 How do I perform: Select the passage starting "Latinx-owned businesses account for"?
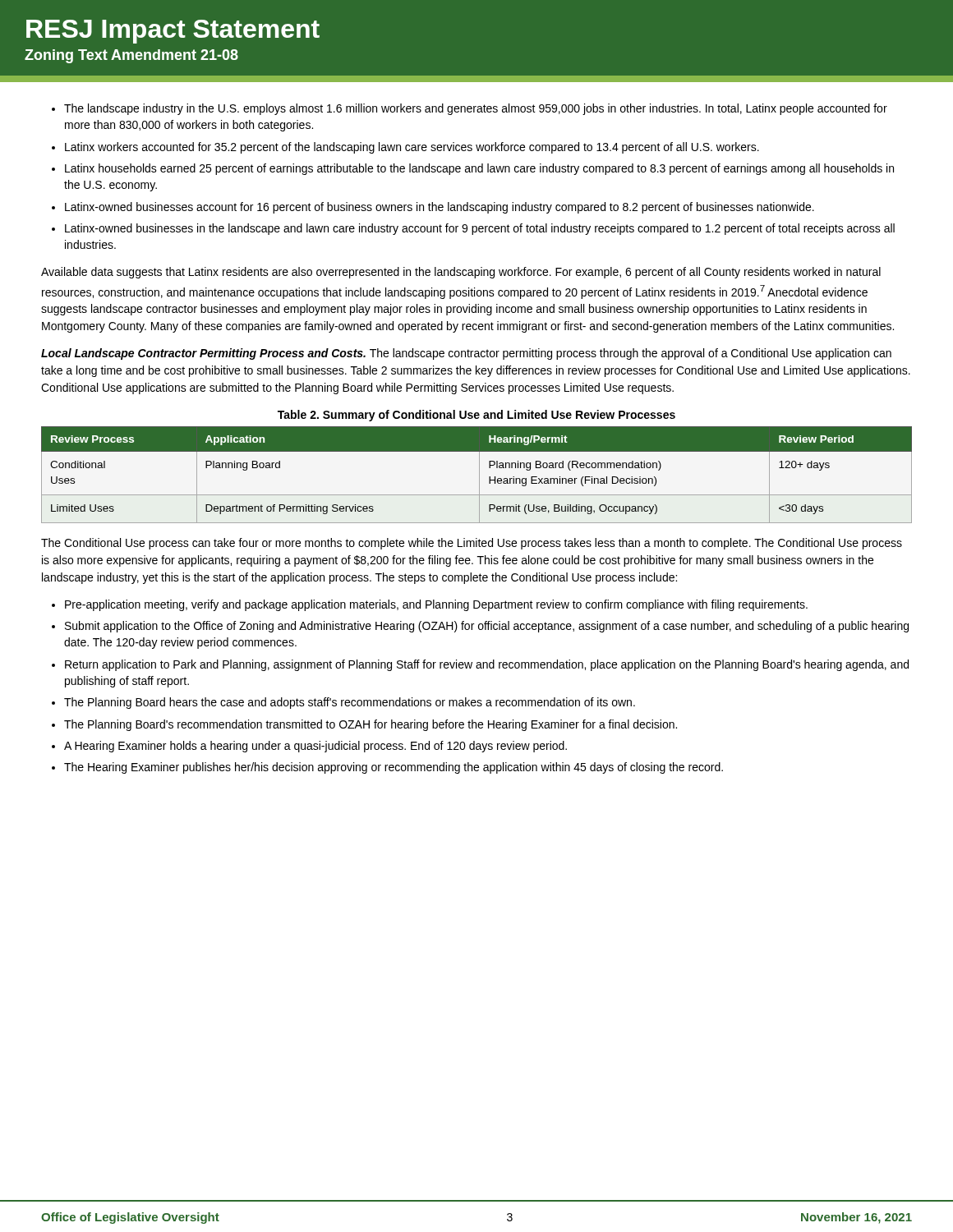click(x=439, y=207)
